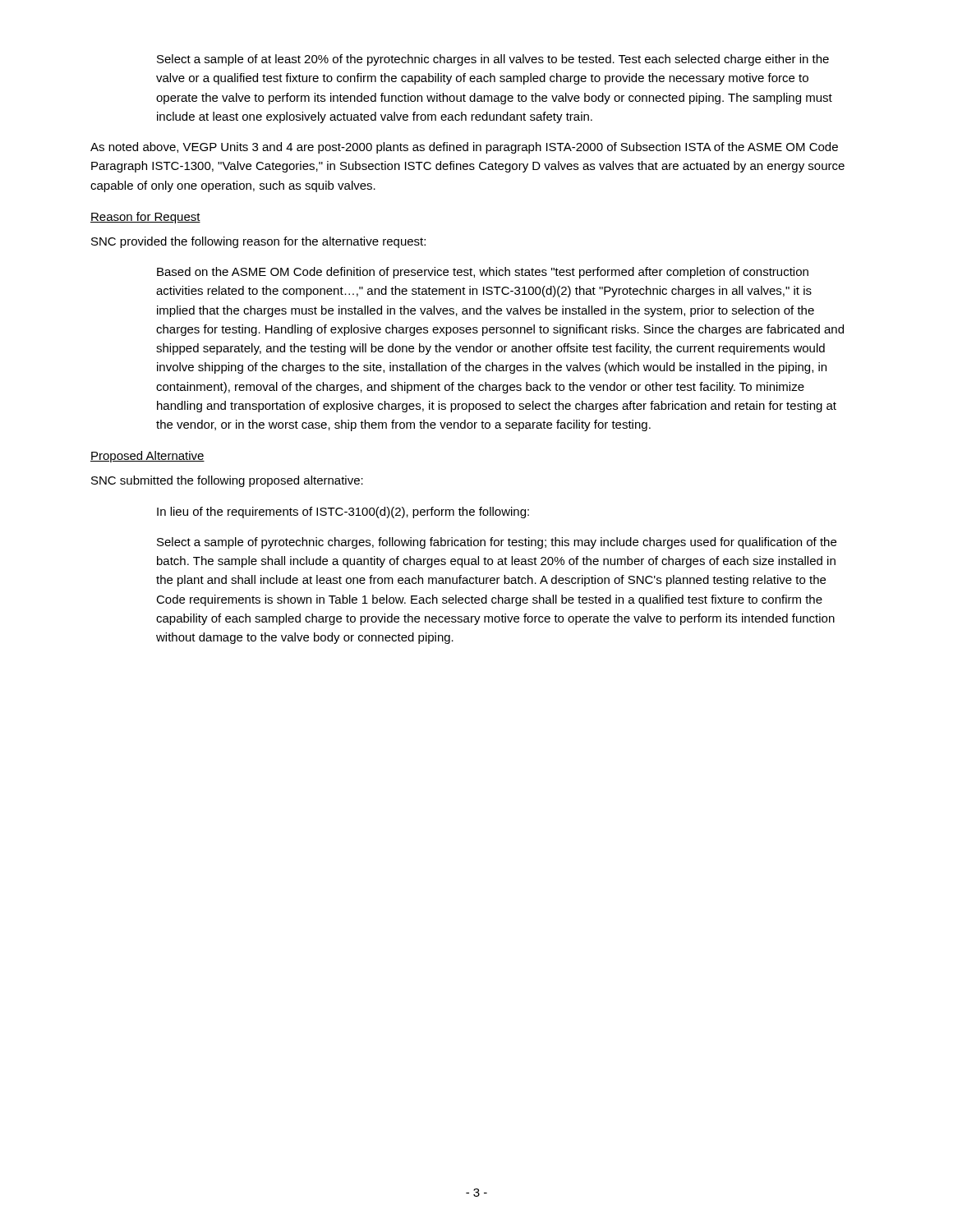Point to the block beginning "As noted above,"
Viewport: 953px width, 1232px height.
pyautogui.click(x=468, y=166)
